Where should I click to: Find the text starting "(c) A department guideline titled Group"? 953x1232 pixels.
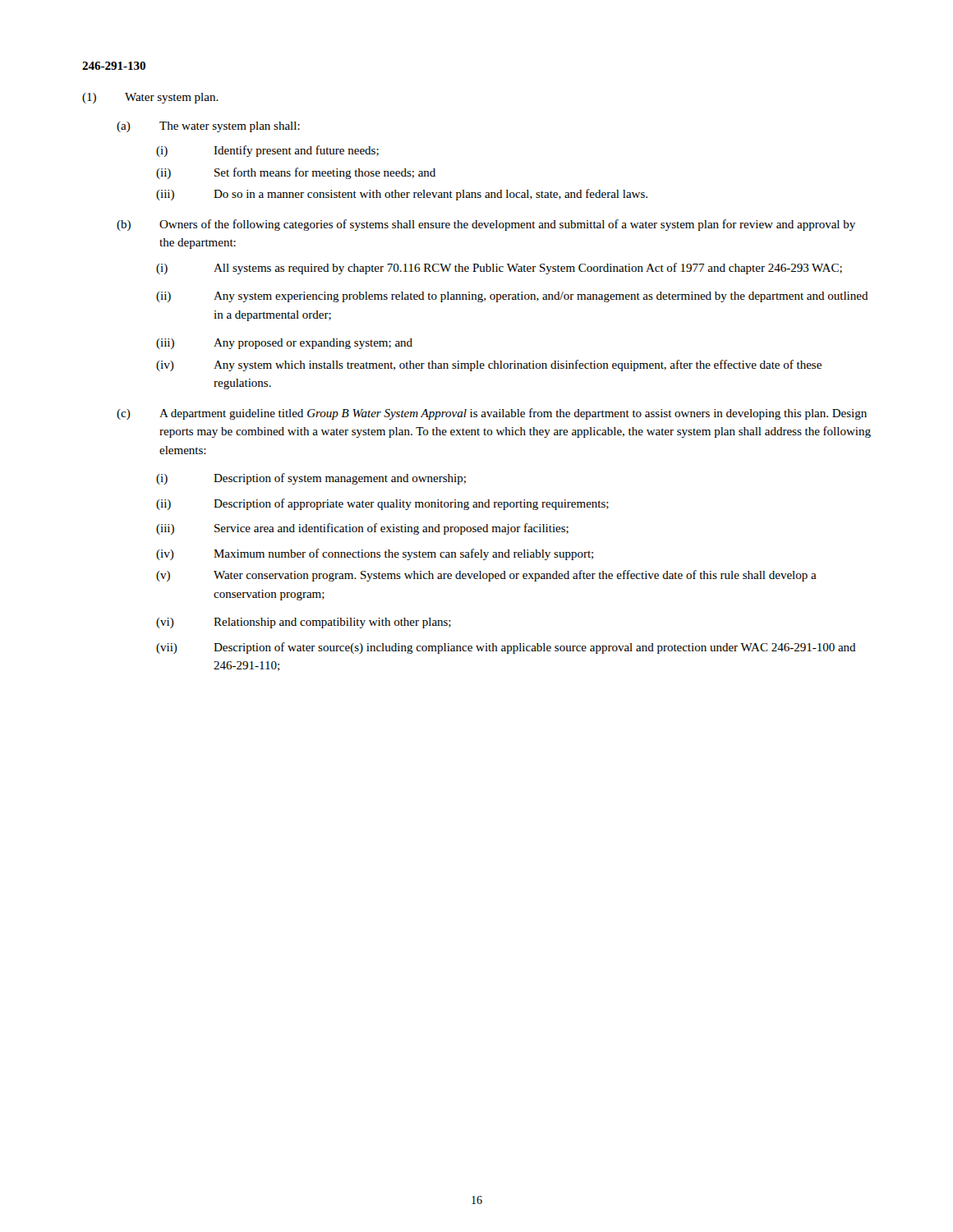point(494,431)
